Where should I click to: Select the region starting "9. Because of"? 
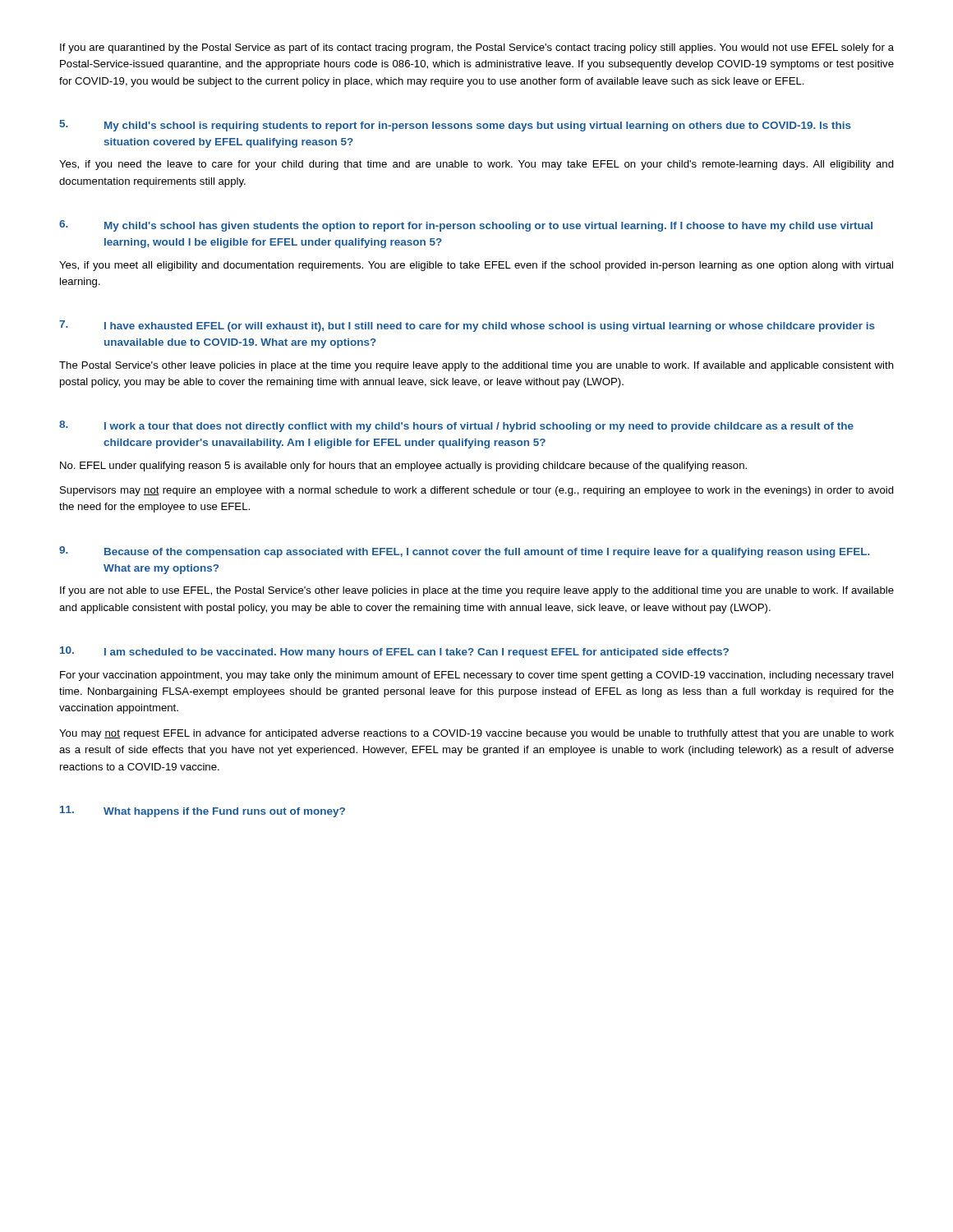point(476,560)
